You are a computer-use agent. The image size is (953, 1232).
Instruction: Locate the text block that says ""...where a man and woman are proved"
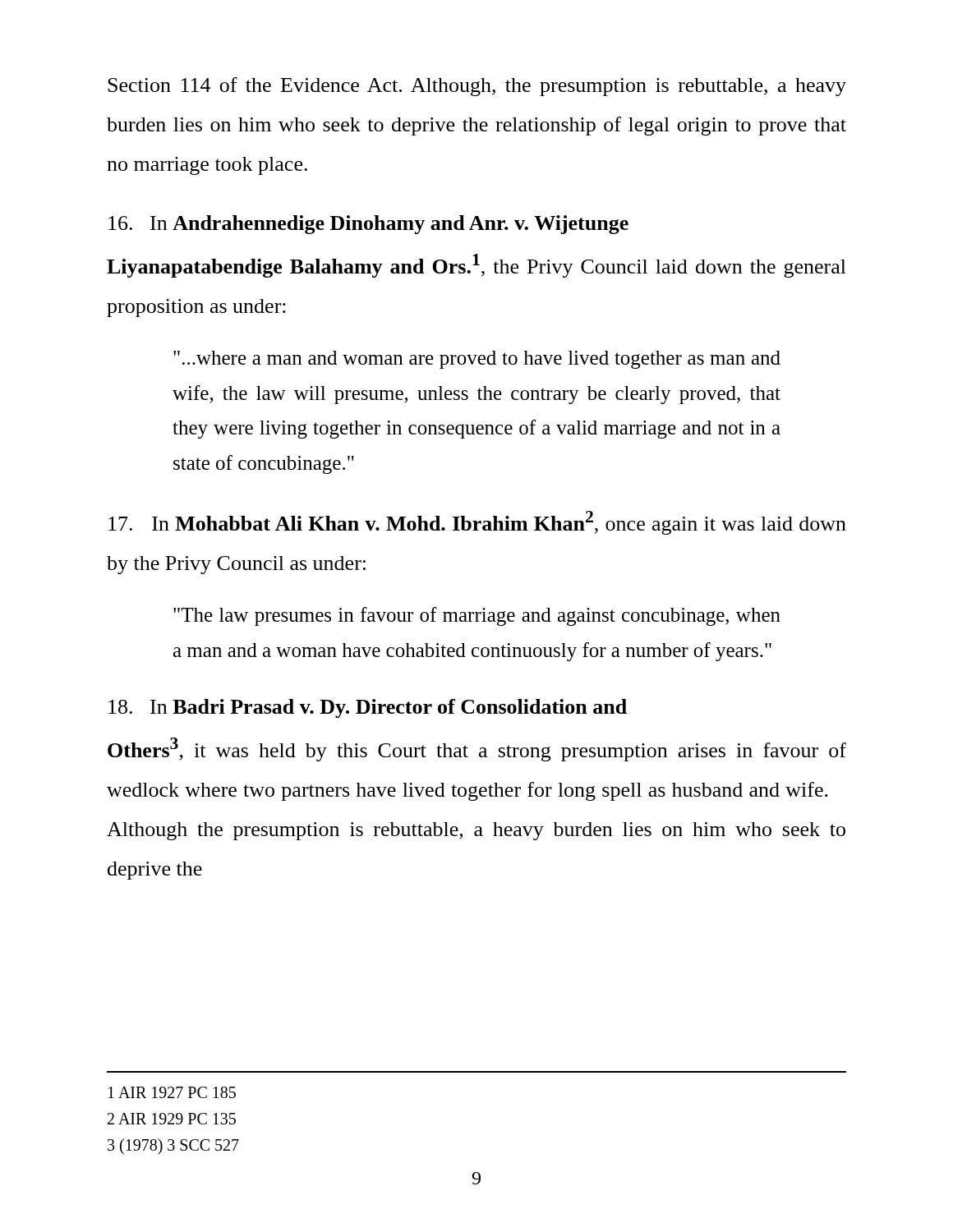476,410
